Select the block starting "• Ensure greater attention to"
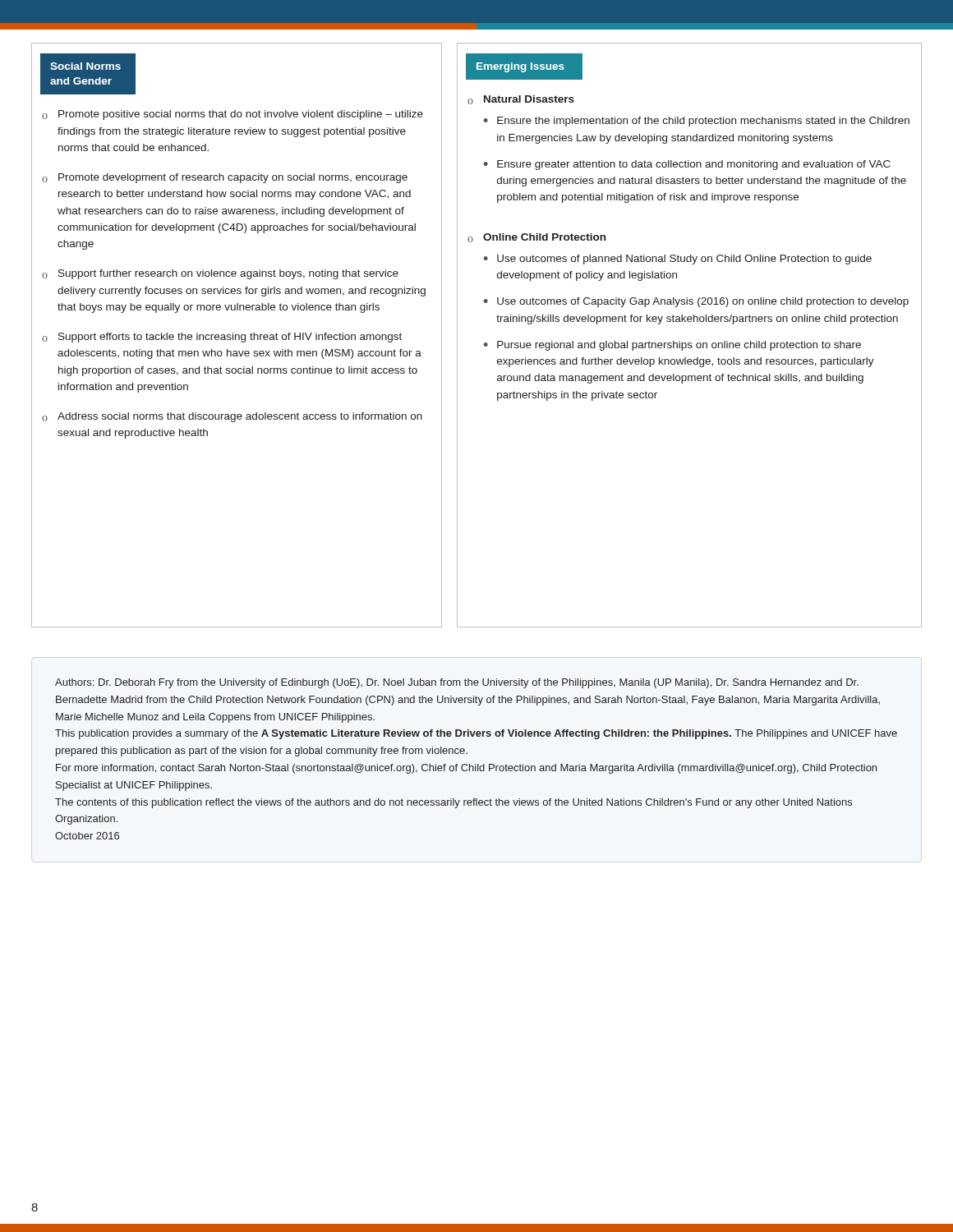The image size is (953, 1232). 697,181
